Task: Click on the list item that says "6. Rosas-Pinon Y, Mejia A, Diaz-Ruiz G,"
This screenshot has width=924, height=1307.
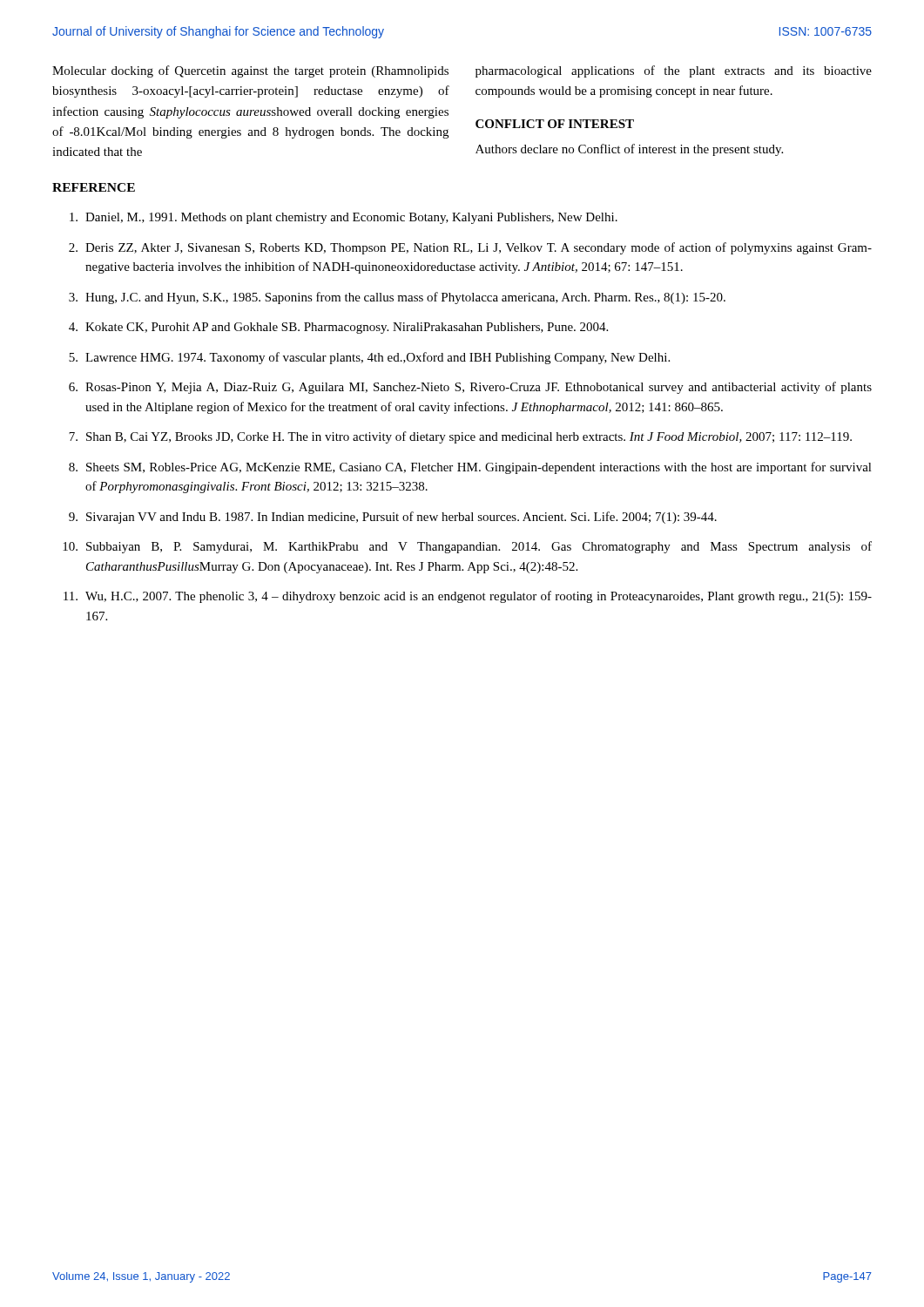Action: click(462, 397)
